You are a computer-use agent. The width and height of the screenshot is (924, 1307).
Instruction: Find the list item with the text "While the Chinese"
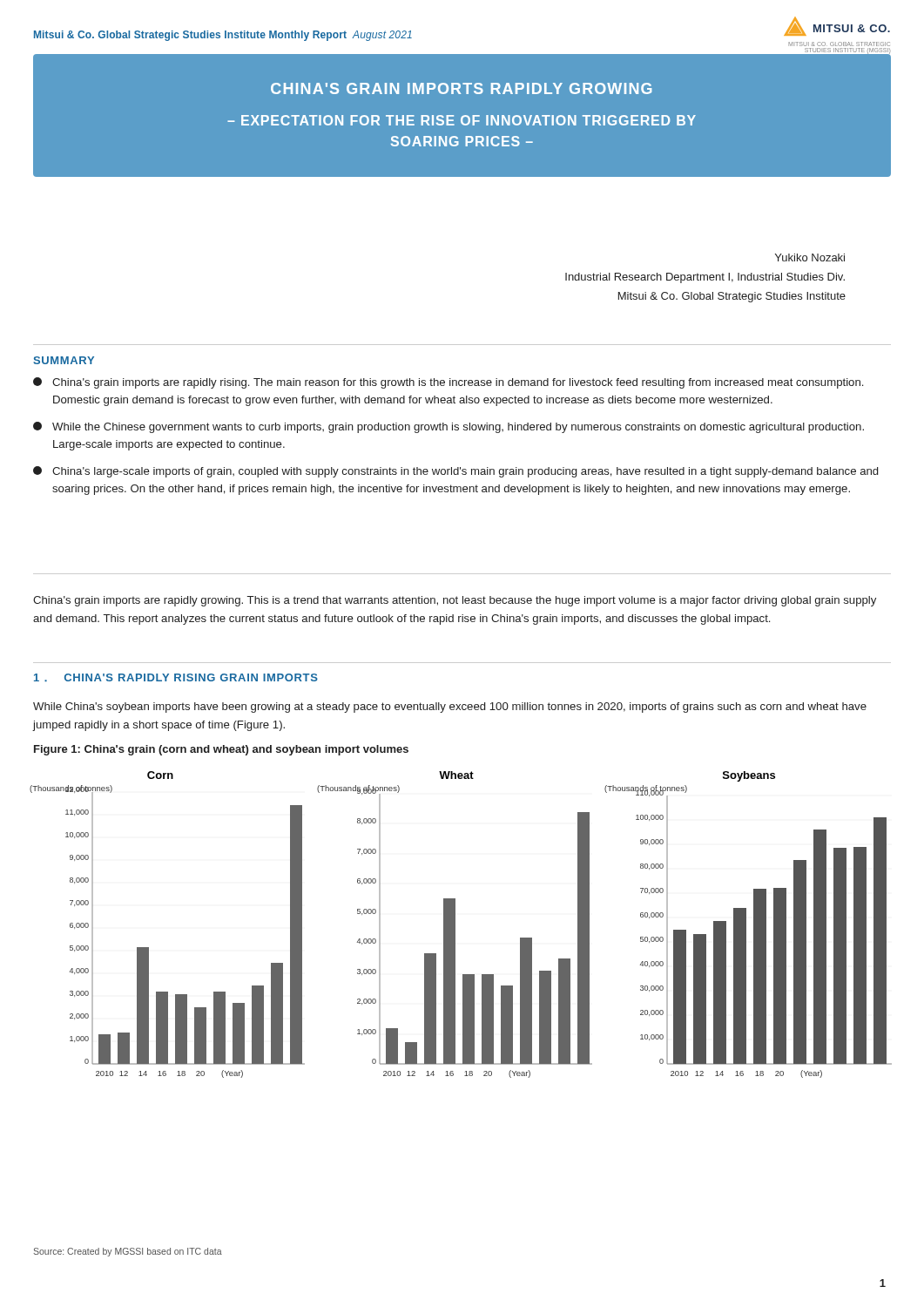pos(462,436)
